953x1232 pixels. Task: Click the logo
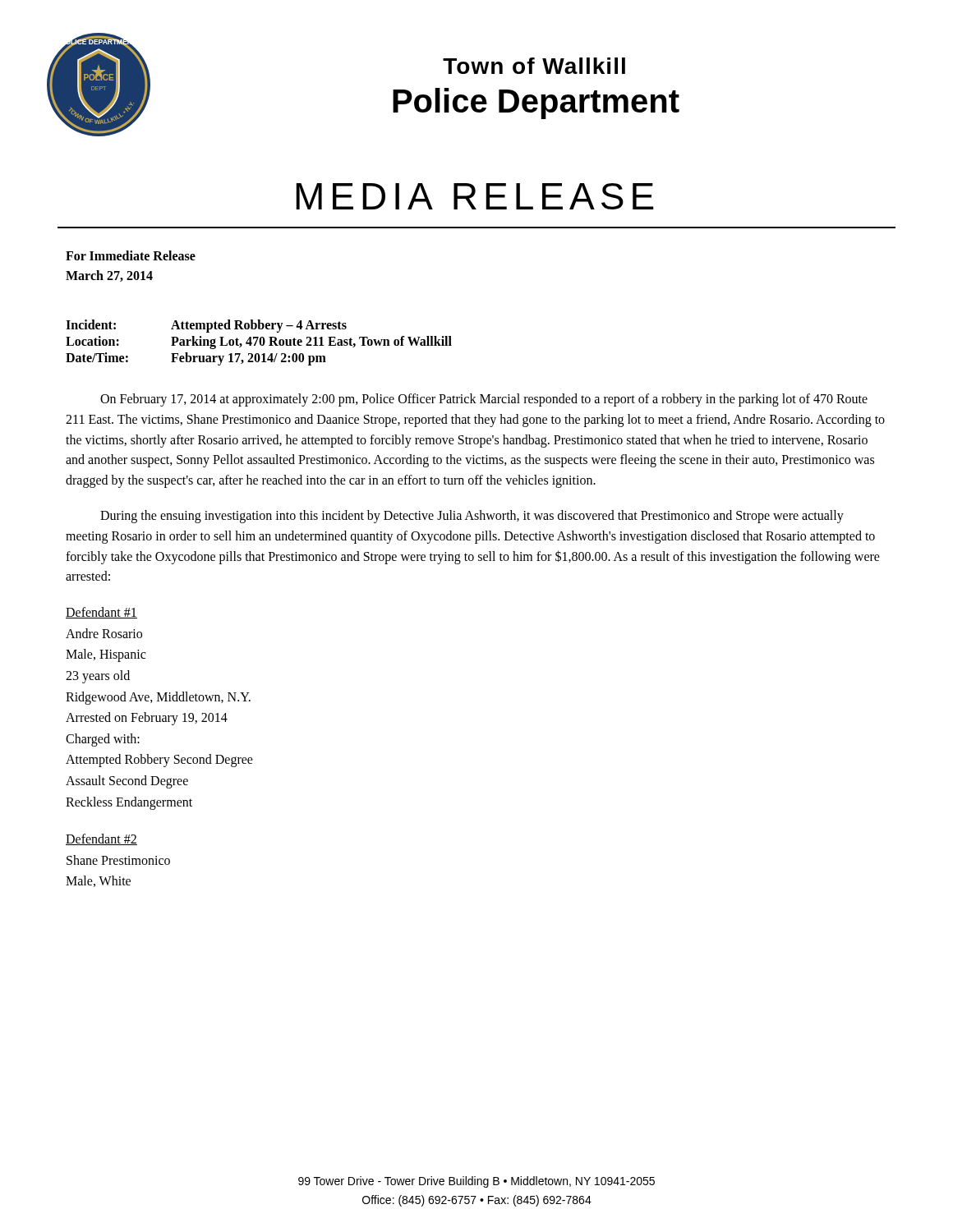coord(99,86)
